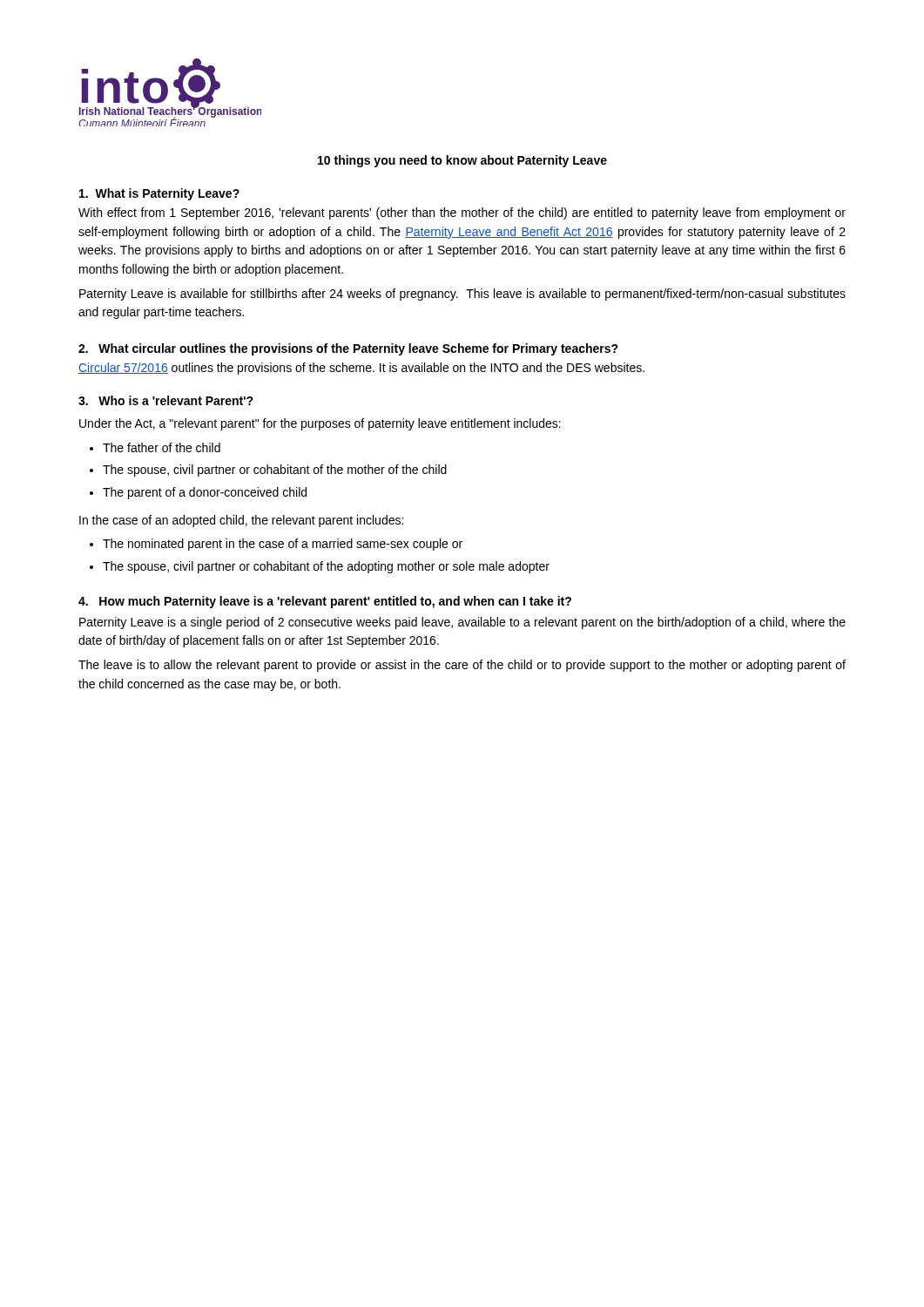Where is the passage that starts "Paternity Leave is a single period of"?
The height and width of the screenshot is (1307, 924).
(x=462, y=631)
